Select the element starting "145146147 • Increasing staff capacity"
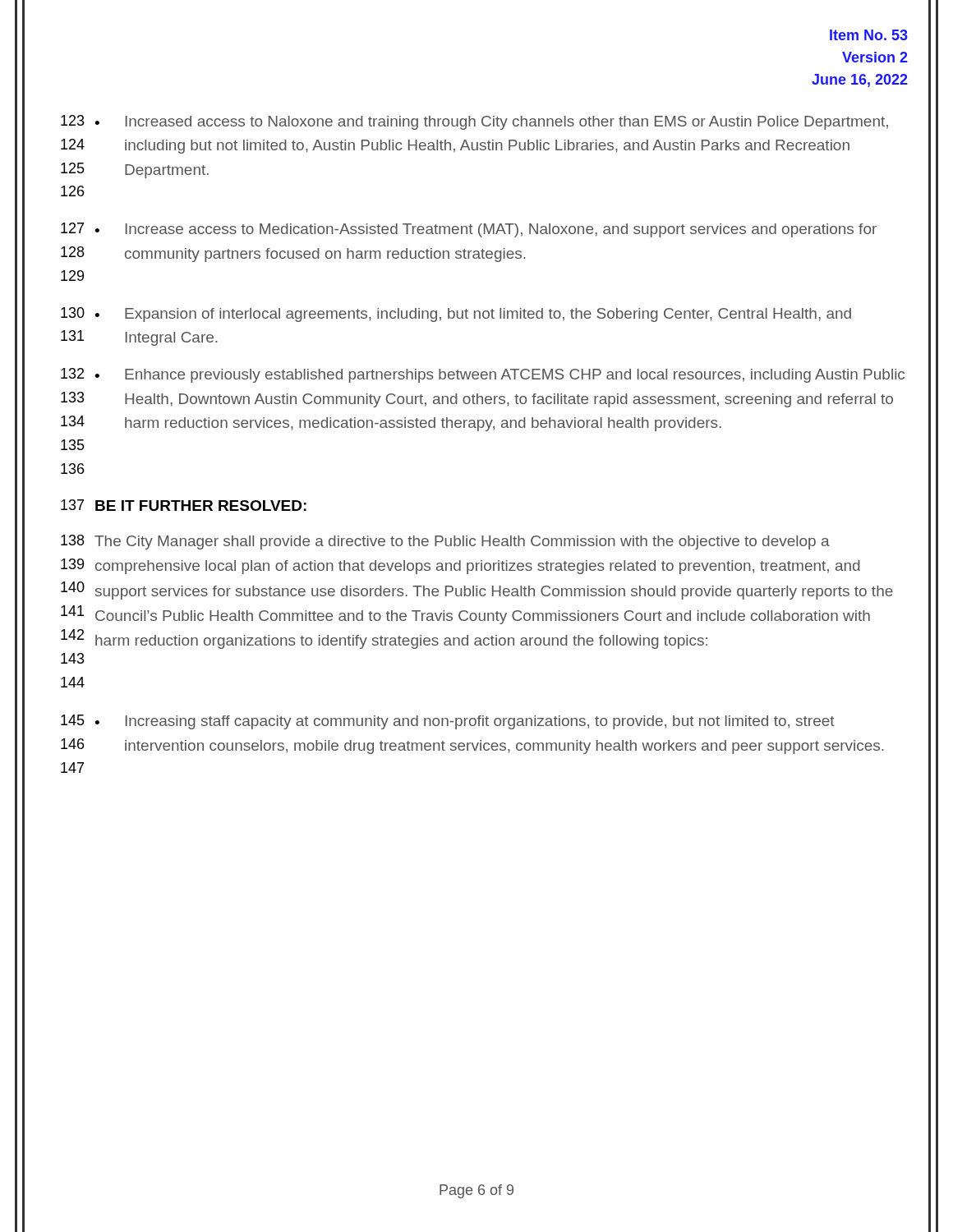Viewport: 953px width, 1232px height. pos(476,745)
